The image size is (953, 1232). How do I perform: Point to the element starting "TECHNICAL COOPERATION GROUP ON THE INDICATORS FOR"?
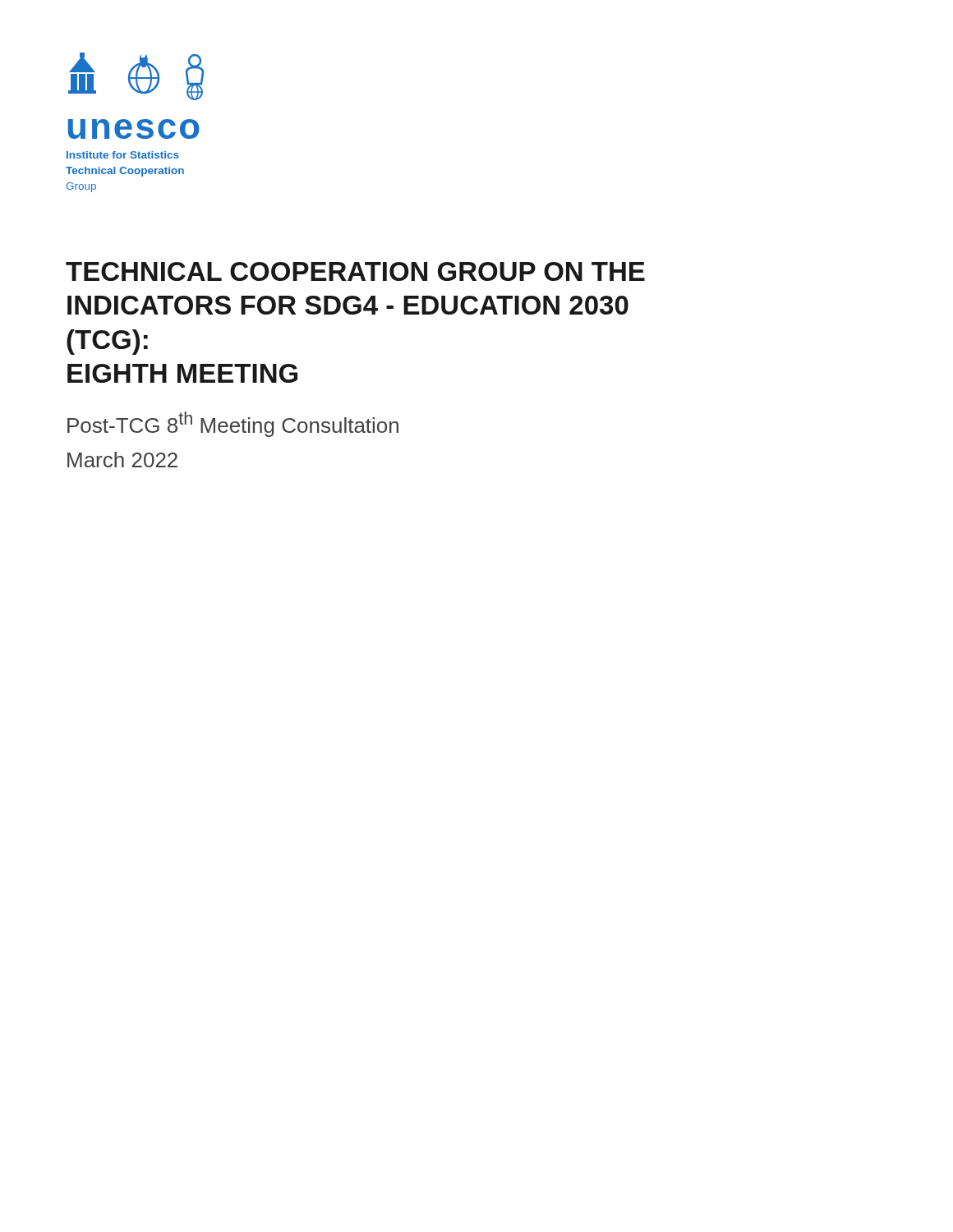[355, 271]
